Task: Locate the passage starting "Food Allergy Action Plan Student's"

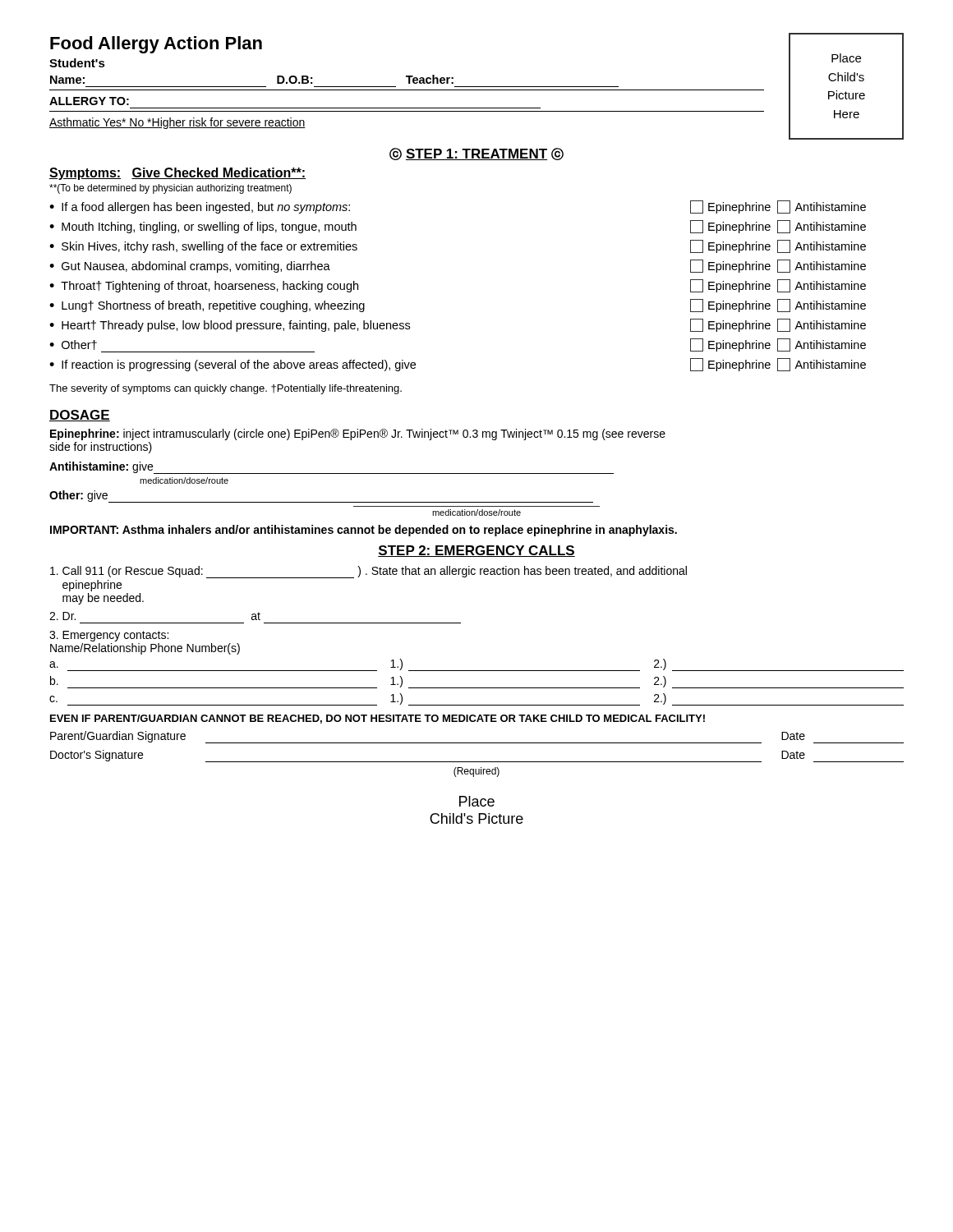Action: click(156, 45)
